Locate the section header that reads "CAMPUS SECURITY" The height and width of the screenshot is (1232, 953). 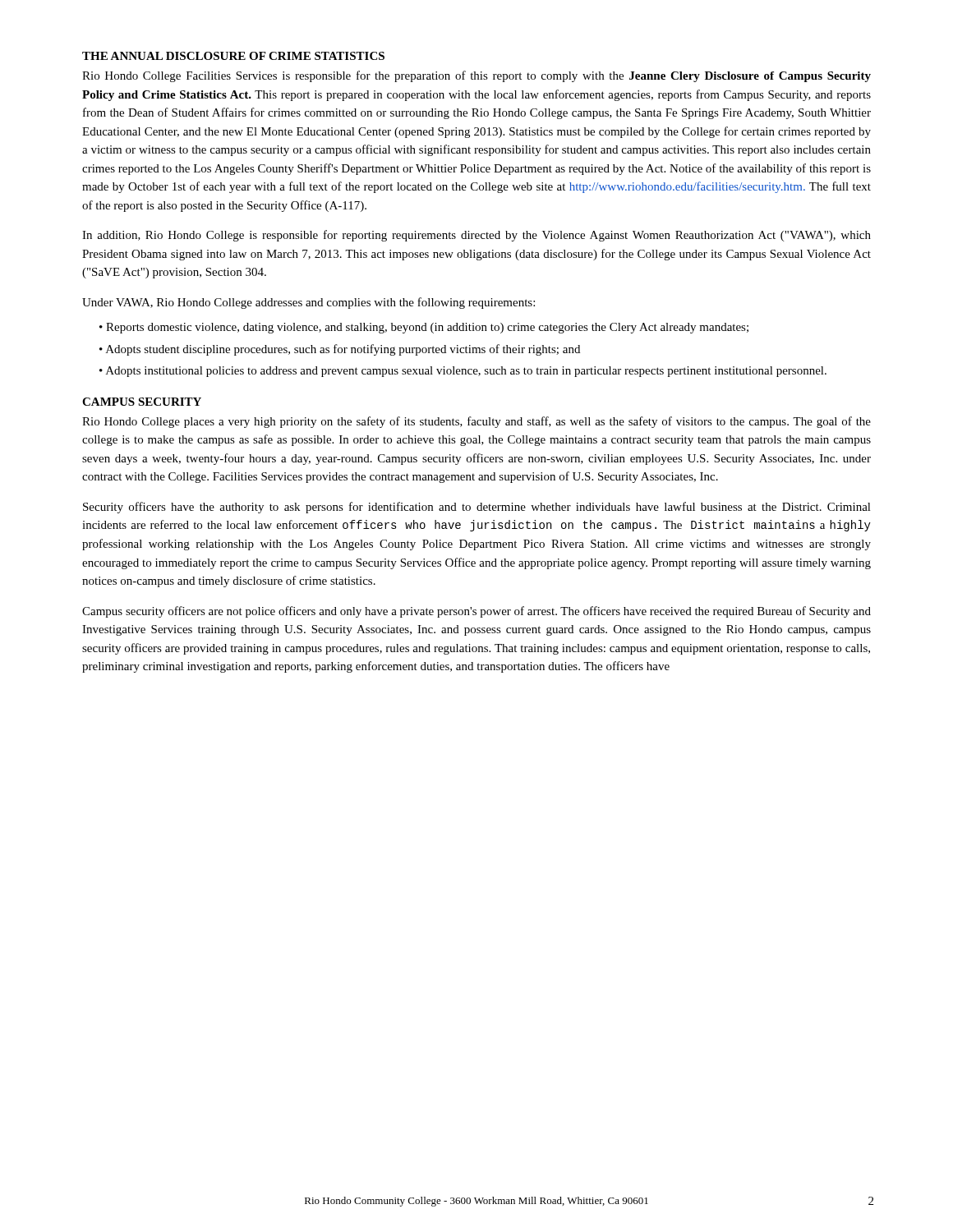(142, 401)
